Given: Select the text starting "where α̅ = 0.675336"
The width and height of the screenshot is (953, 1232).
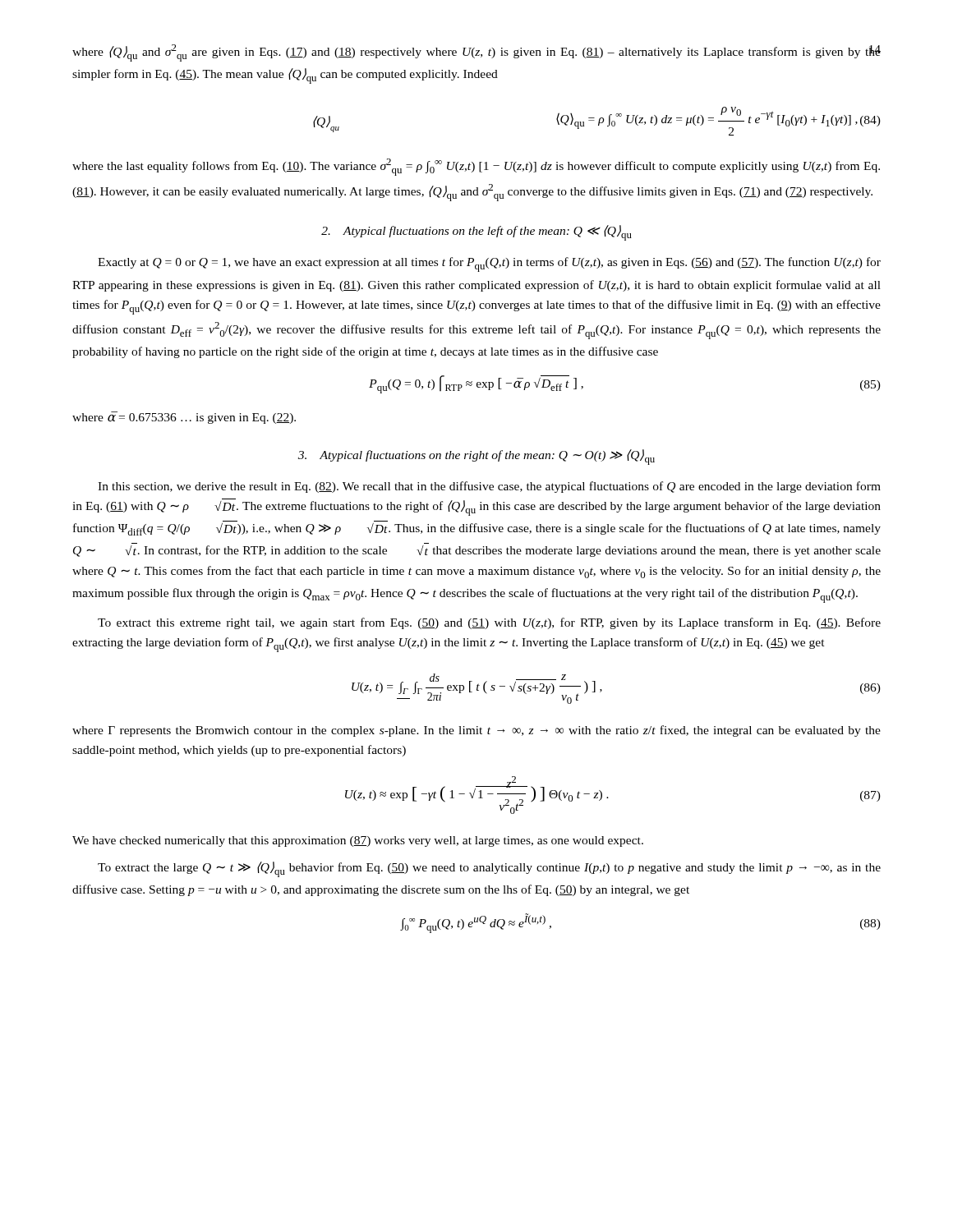Looking at the screenshot, I should [185, 417].
